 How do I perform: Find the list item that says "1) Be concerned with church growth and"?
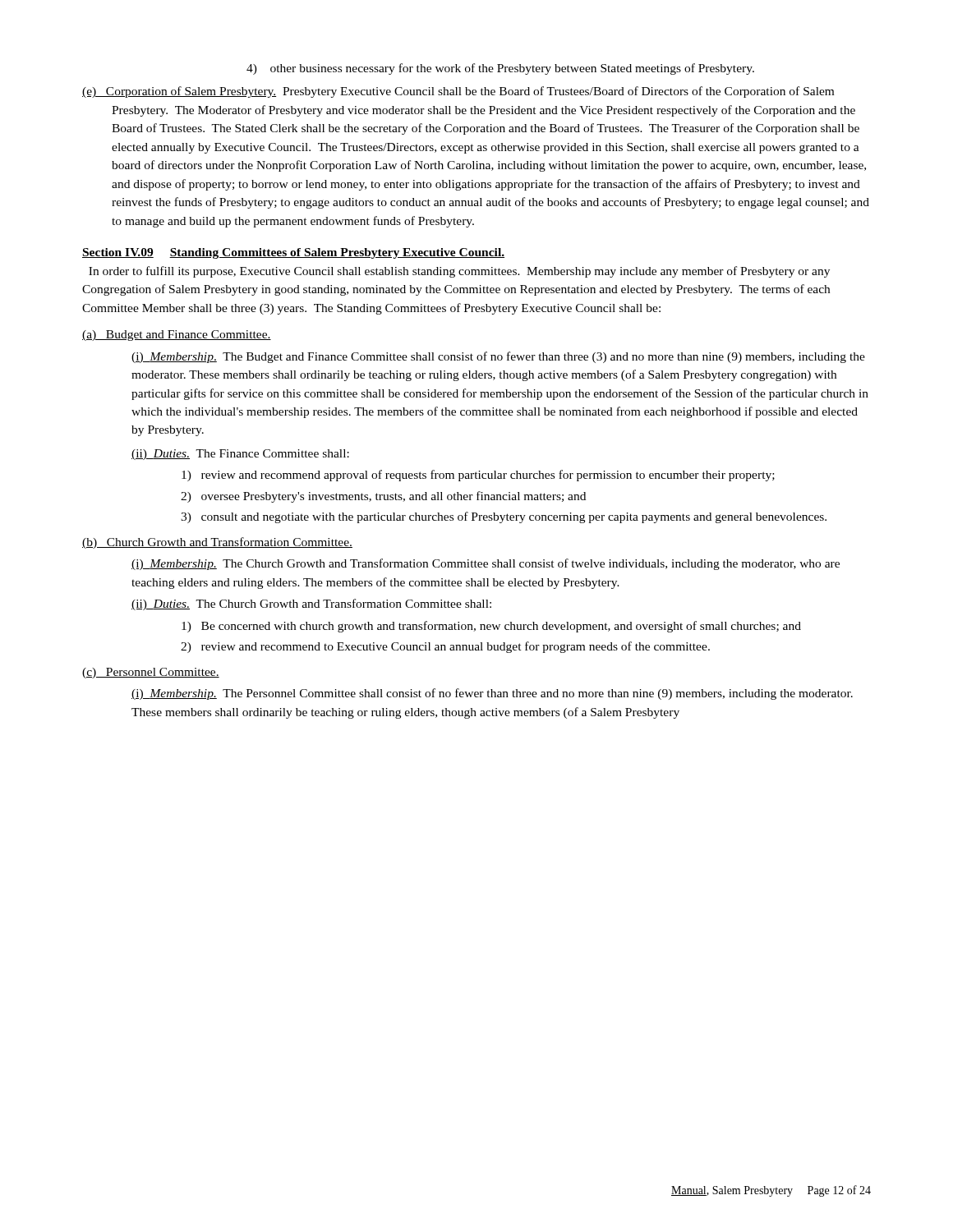(491, 625)
